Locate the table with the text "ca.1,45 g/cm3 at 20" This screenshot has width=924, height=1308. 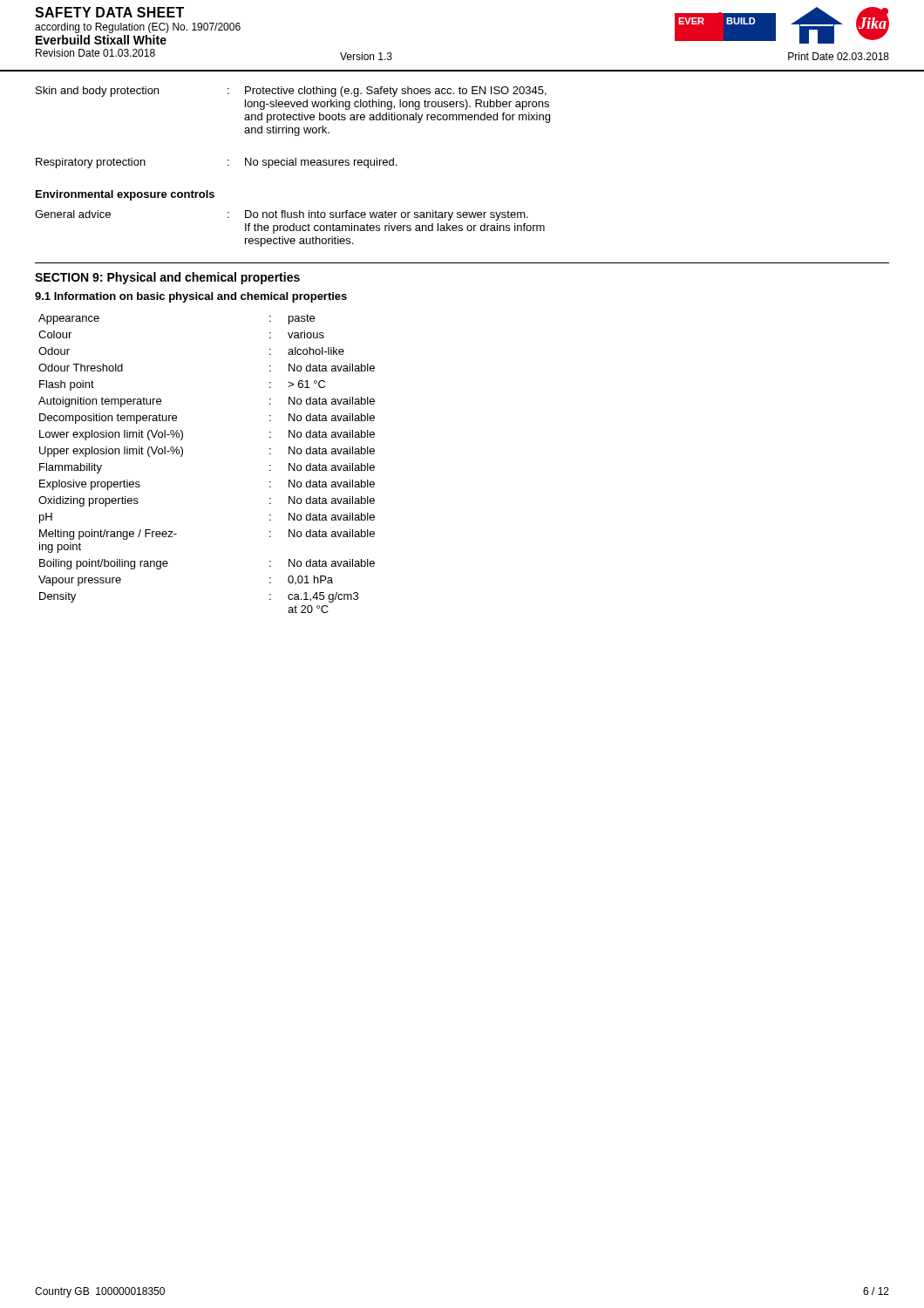coord(462,463)
